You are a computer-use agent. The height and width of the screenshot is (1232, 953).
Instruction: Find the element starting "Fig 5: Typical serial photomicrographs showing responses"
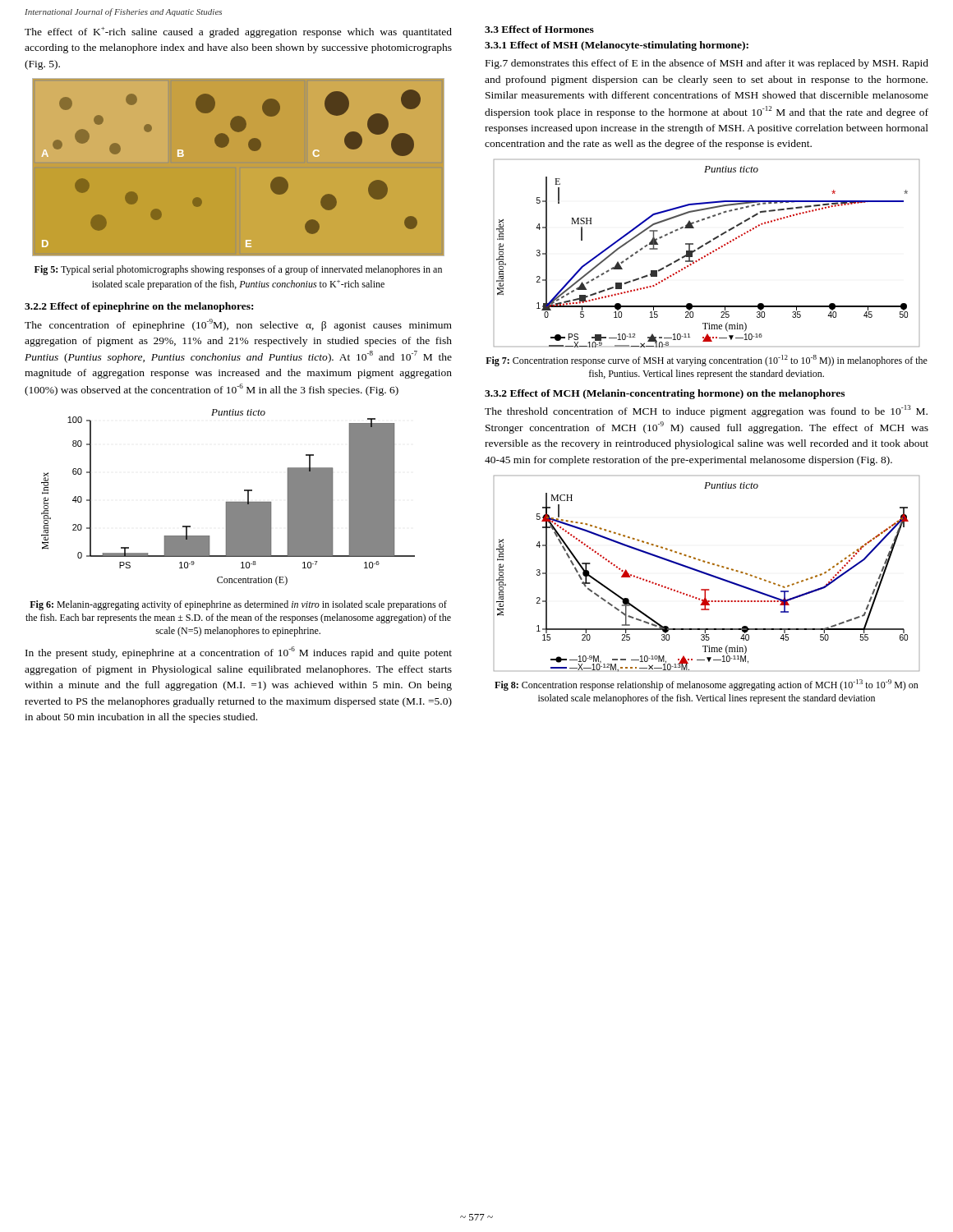coord(238,277)
